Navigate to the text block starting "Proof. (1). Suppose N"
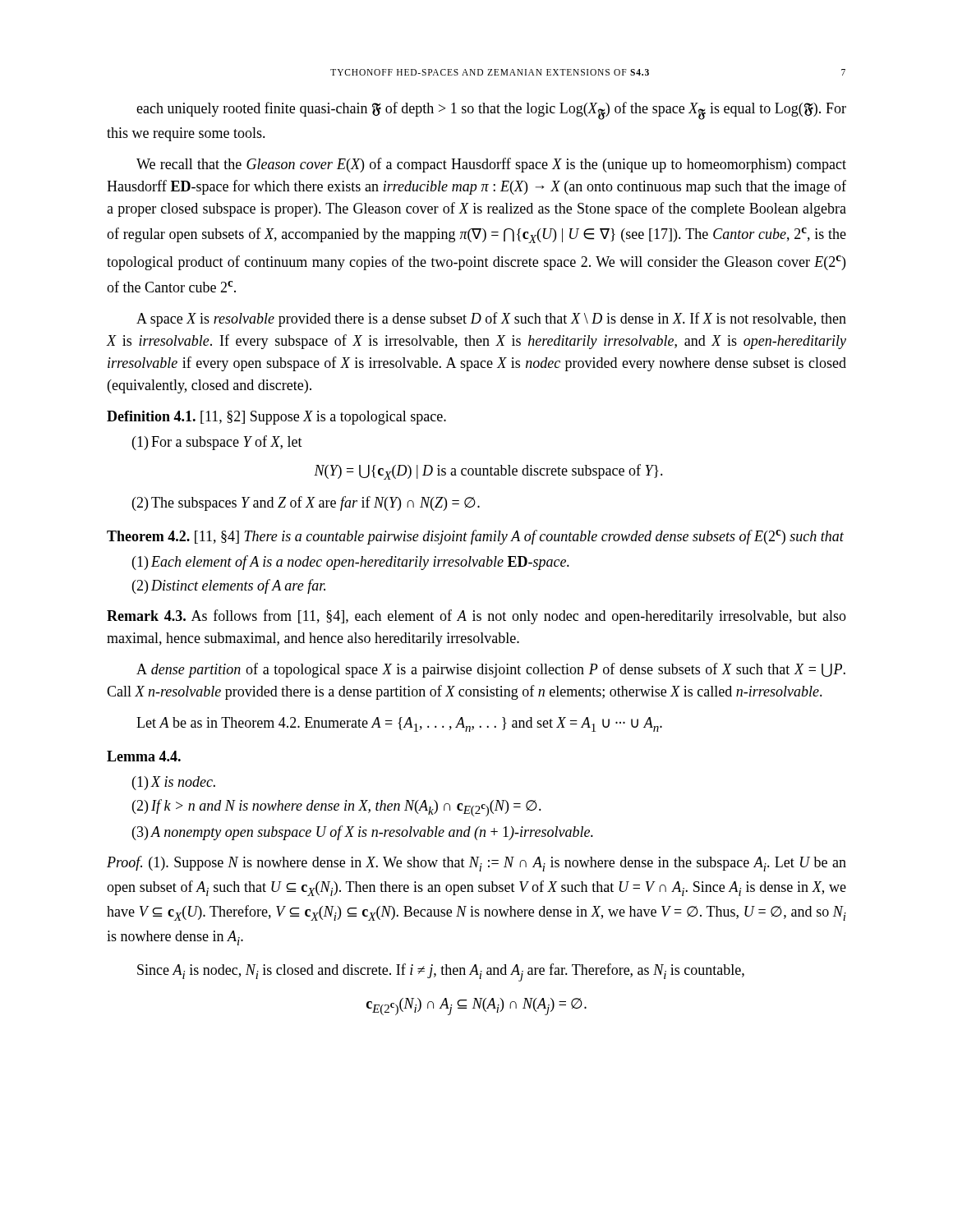 tap(476, 918)
